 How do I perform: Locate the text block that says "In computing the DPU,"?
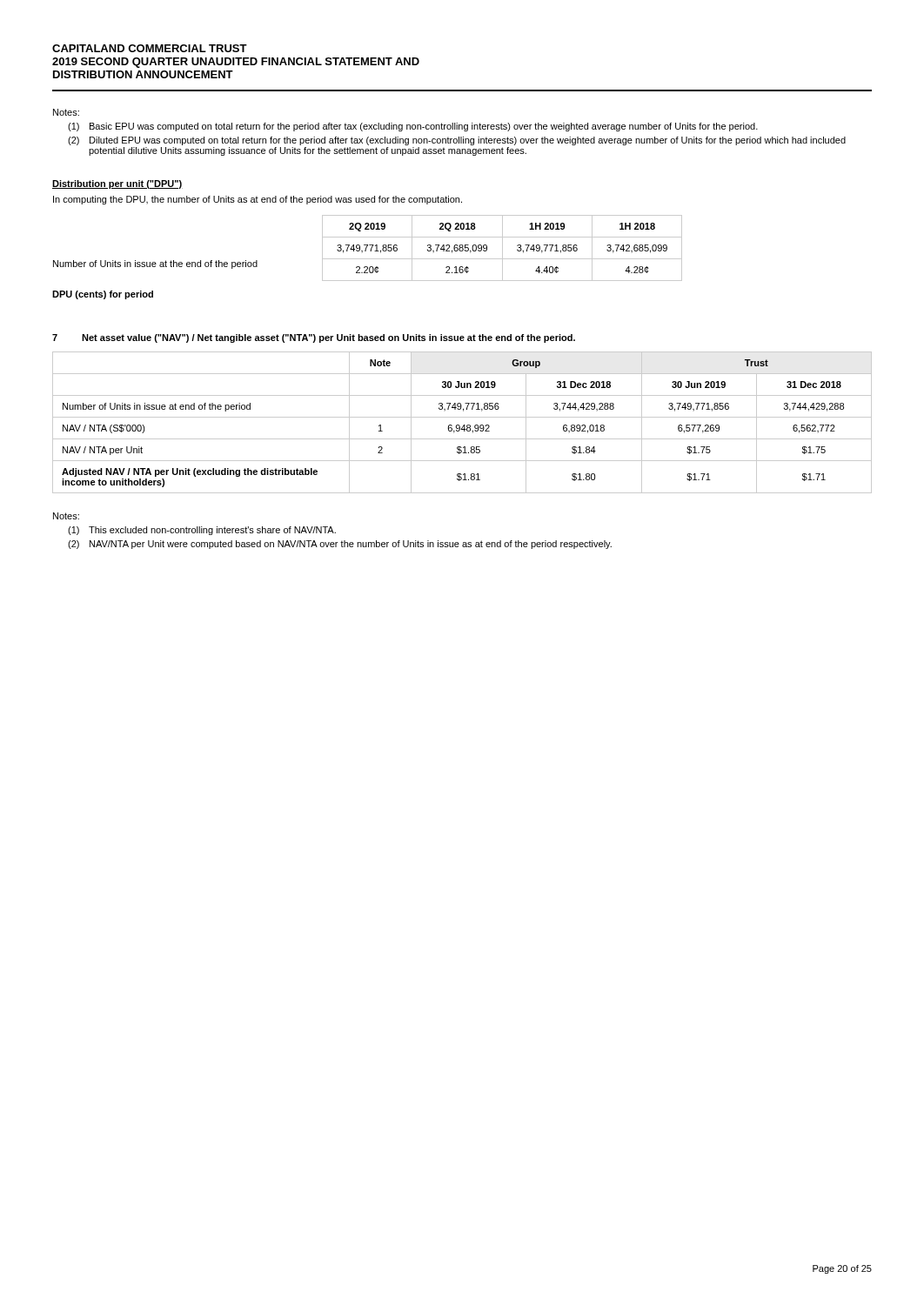pyautogui.click(x=258, y=199)
